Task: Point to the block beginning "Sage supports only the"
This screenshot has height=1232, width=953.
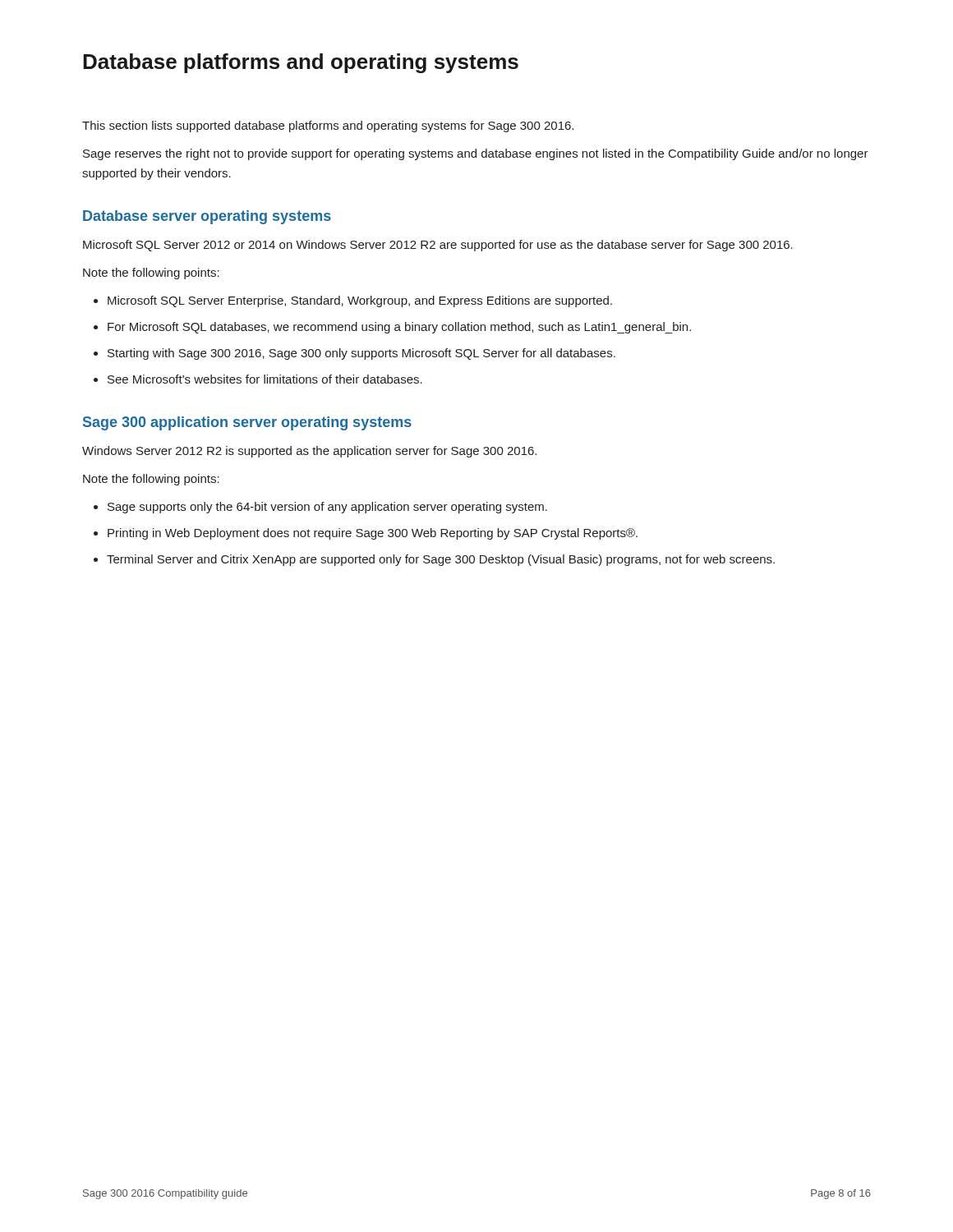Action: (327, 507)
